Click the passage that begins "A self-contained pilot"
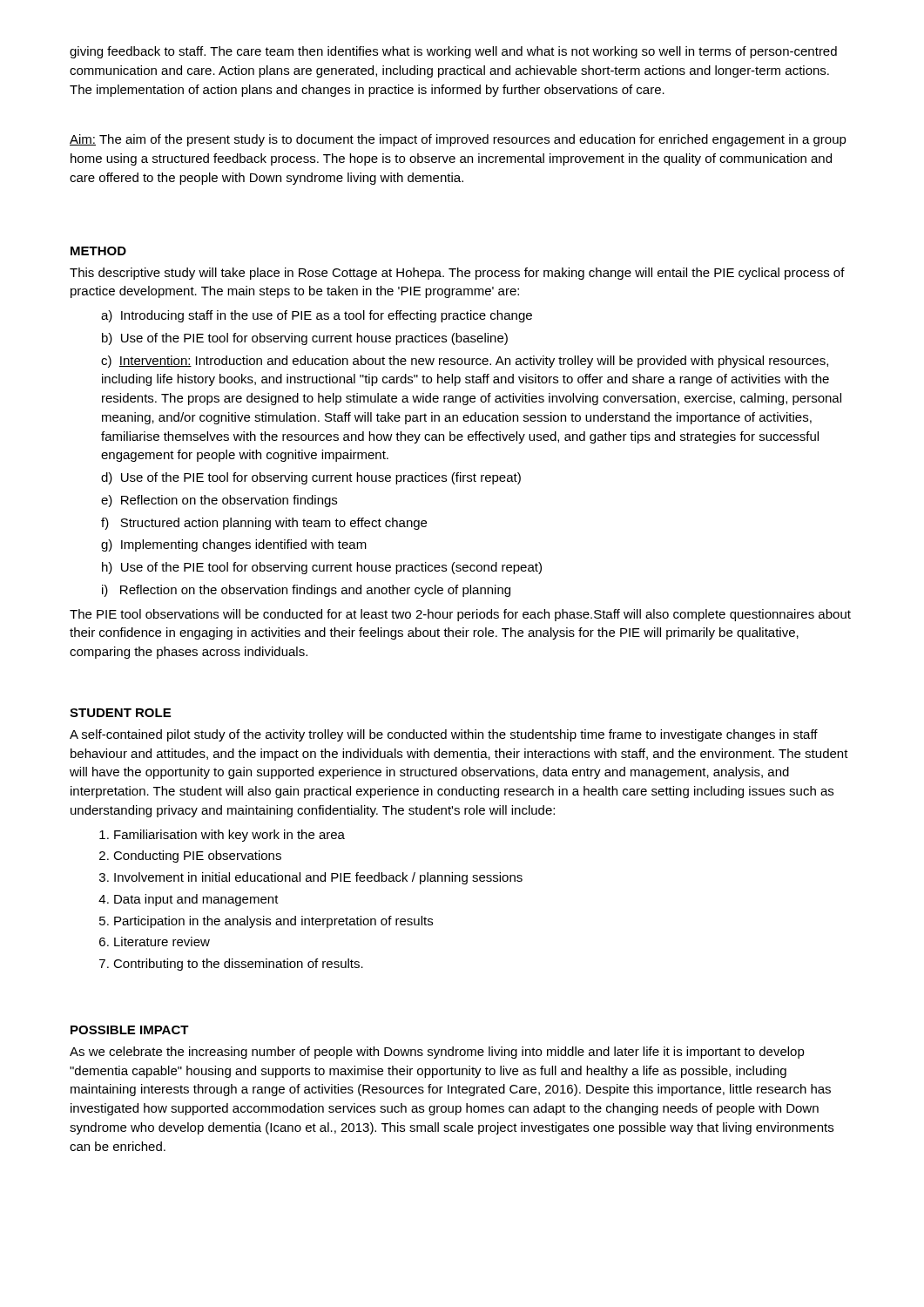The height and width of the screenshot is (1307, 924). tap(459, 772)
